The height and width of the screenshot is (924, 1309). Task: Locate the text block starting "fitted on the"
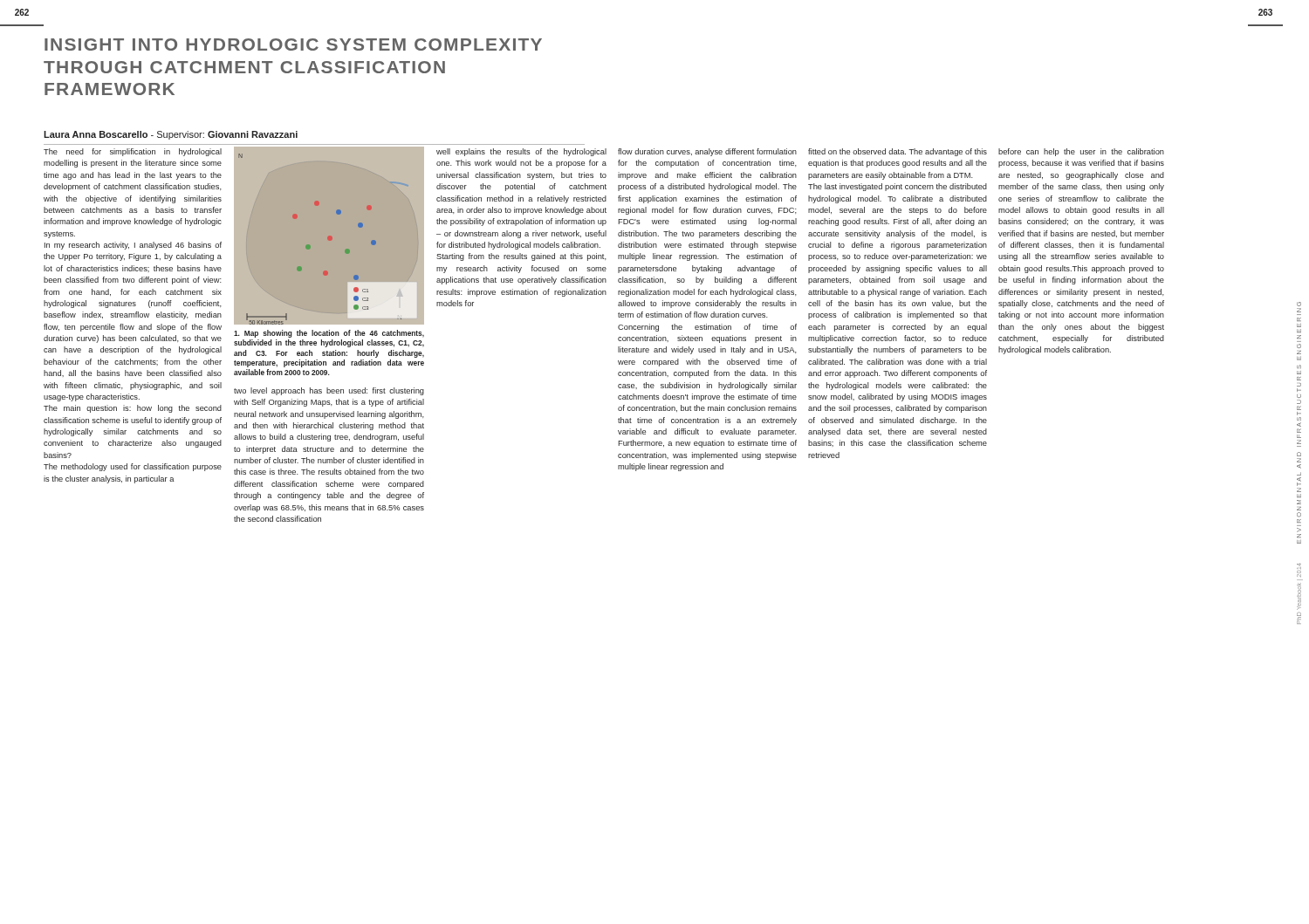[898, 304]
